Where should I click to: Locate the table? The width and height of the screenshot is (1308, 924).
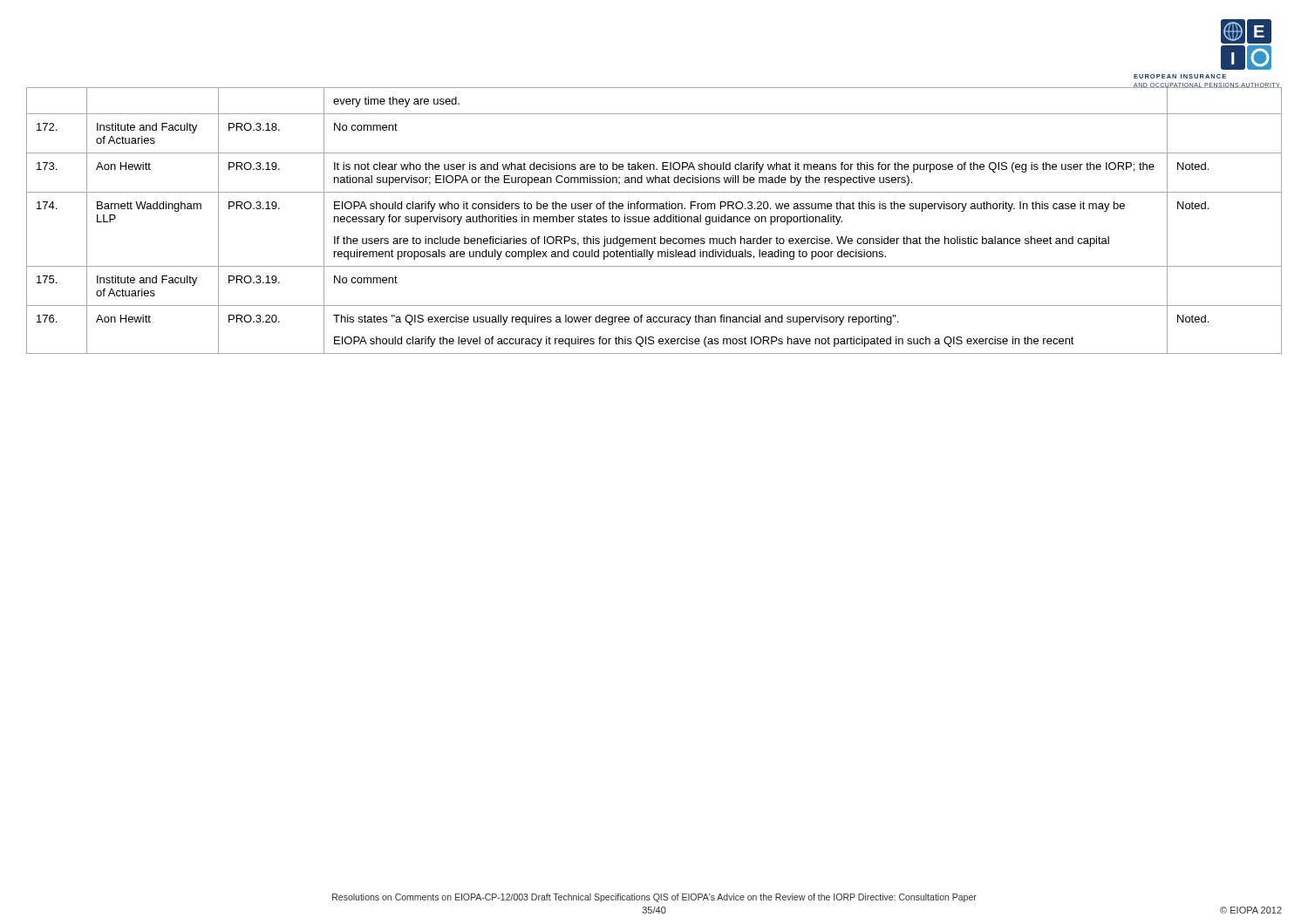654,221
